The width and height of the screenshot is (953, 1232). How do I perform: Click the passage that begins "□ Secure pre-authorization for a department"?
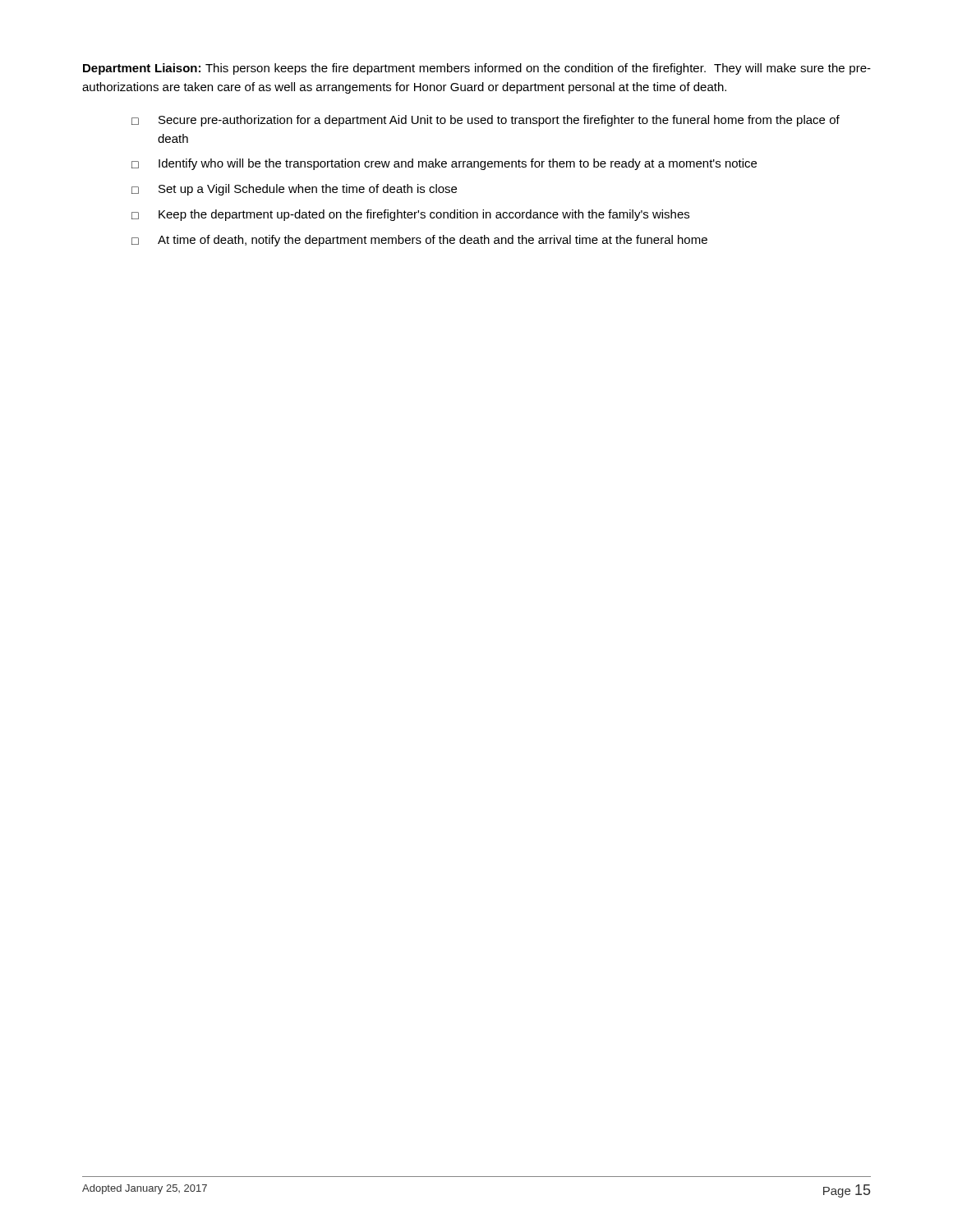click(x=501, y=129)
